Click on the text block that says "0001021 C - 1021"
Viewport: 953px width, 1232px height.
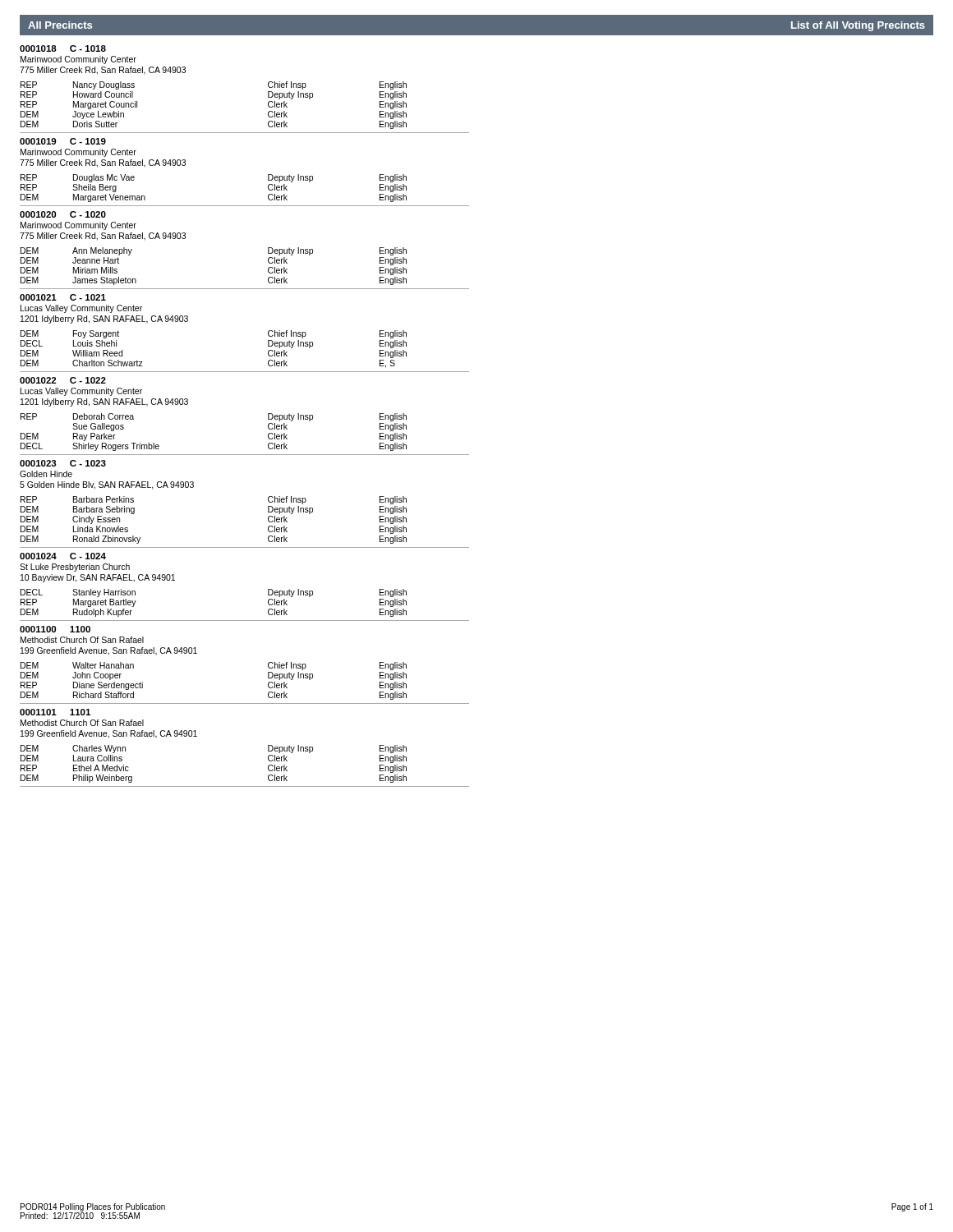click(x=104, y=309)
